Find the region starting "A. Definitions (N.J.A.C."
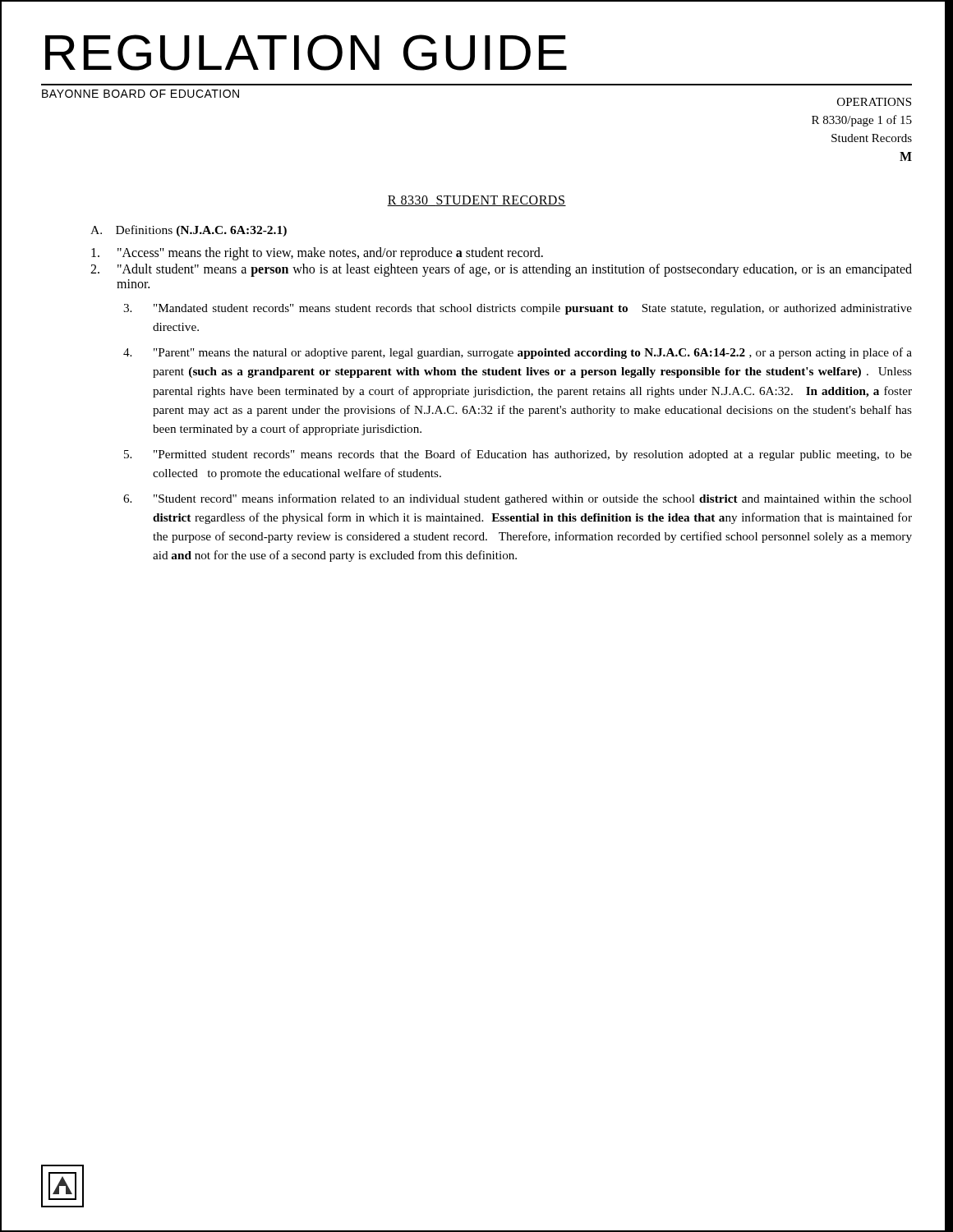 coord(189,230)
